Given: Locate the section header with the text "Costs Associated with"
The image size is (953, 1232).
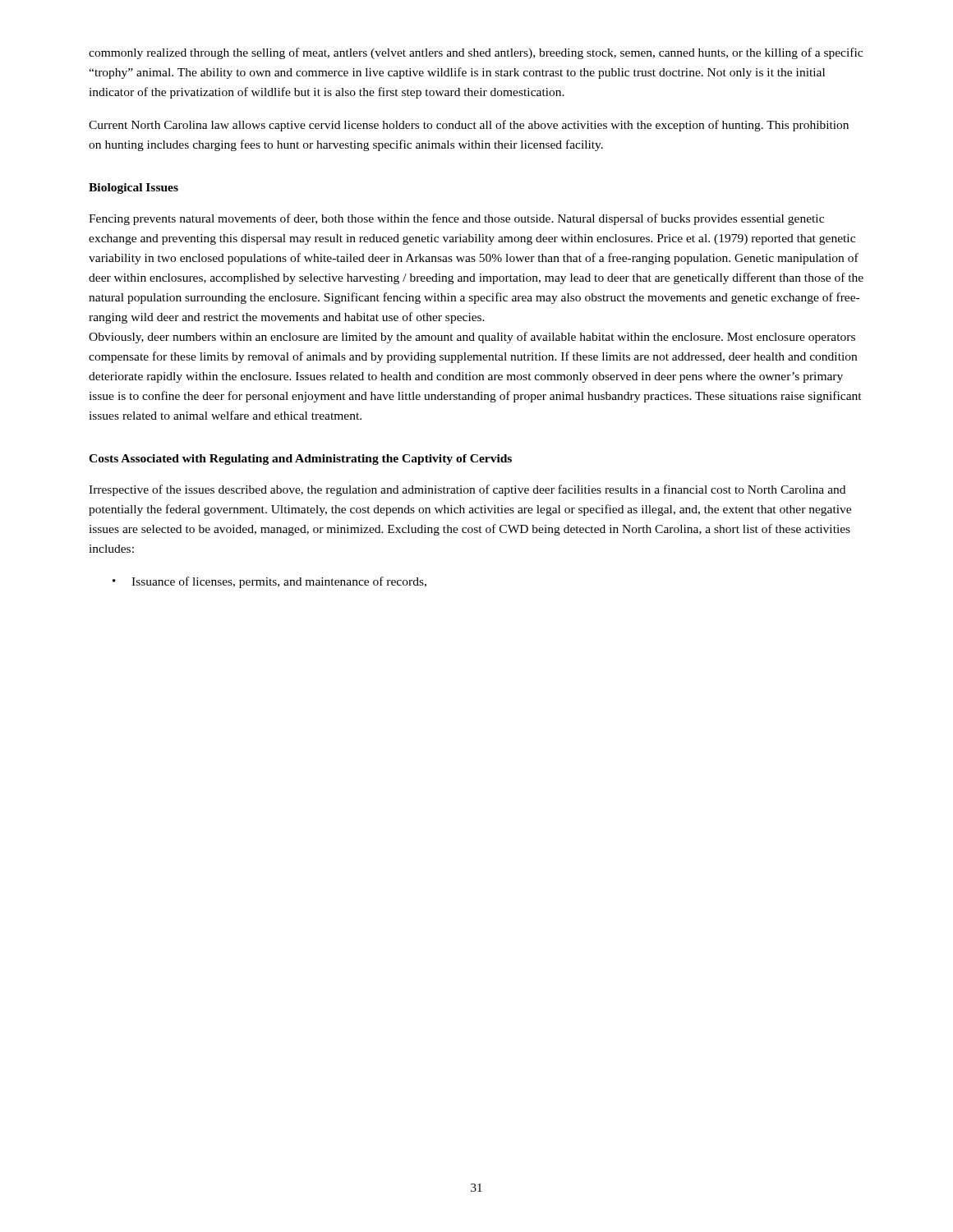Looking at the screenshot, I should pyautogui.click(x=300, y=458).
